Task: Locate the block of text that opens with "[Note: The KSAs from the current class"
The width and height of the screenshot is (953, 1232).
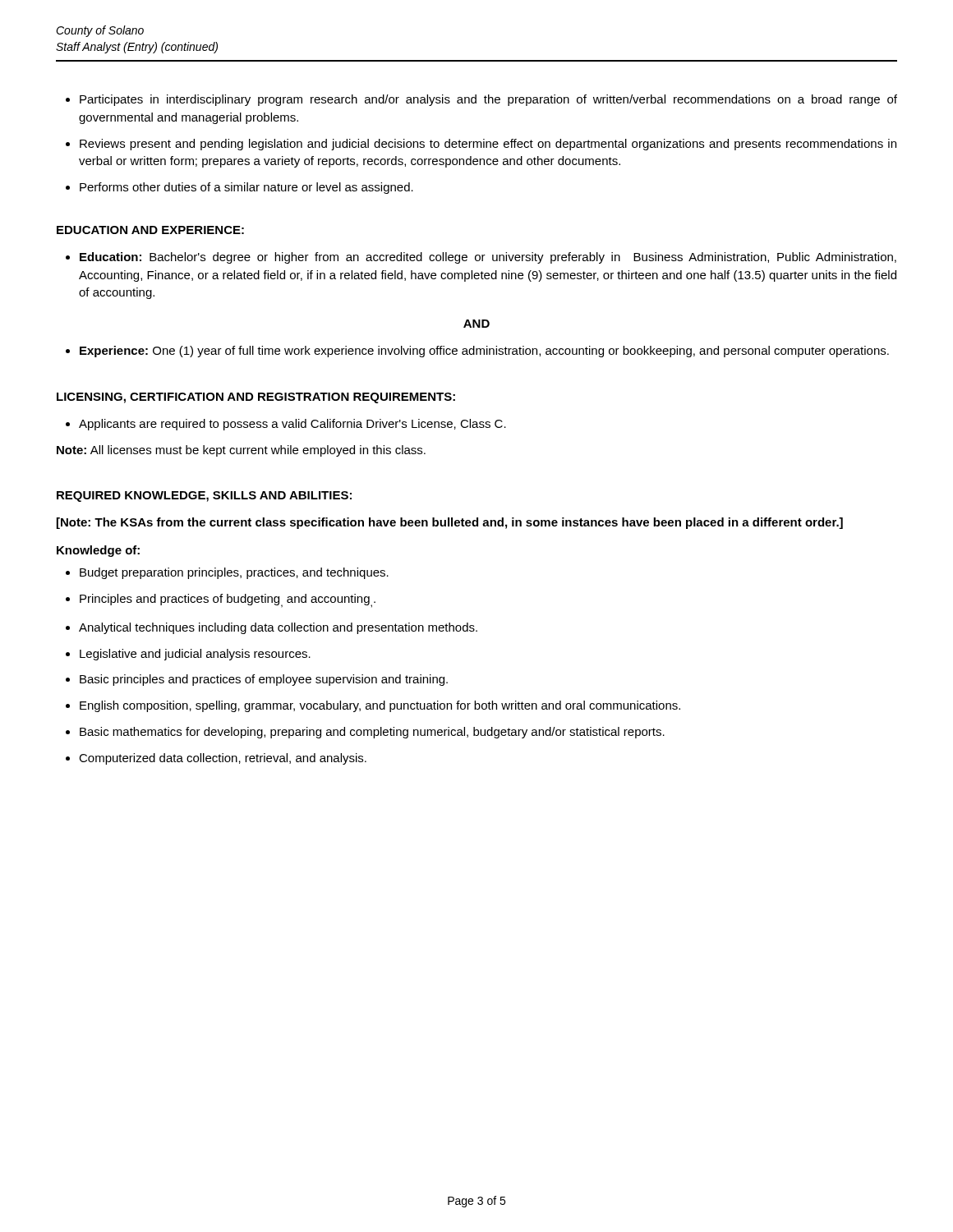Action: pos(450,522)
